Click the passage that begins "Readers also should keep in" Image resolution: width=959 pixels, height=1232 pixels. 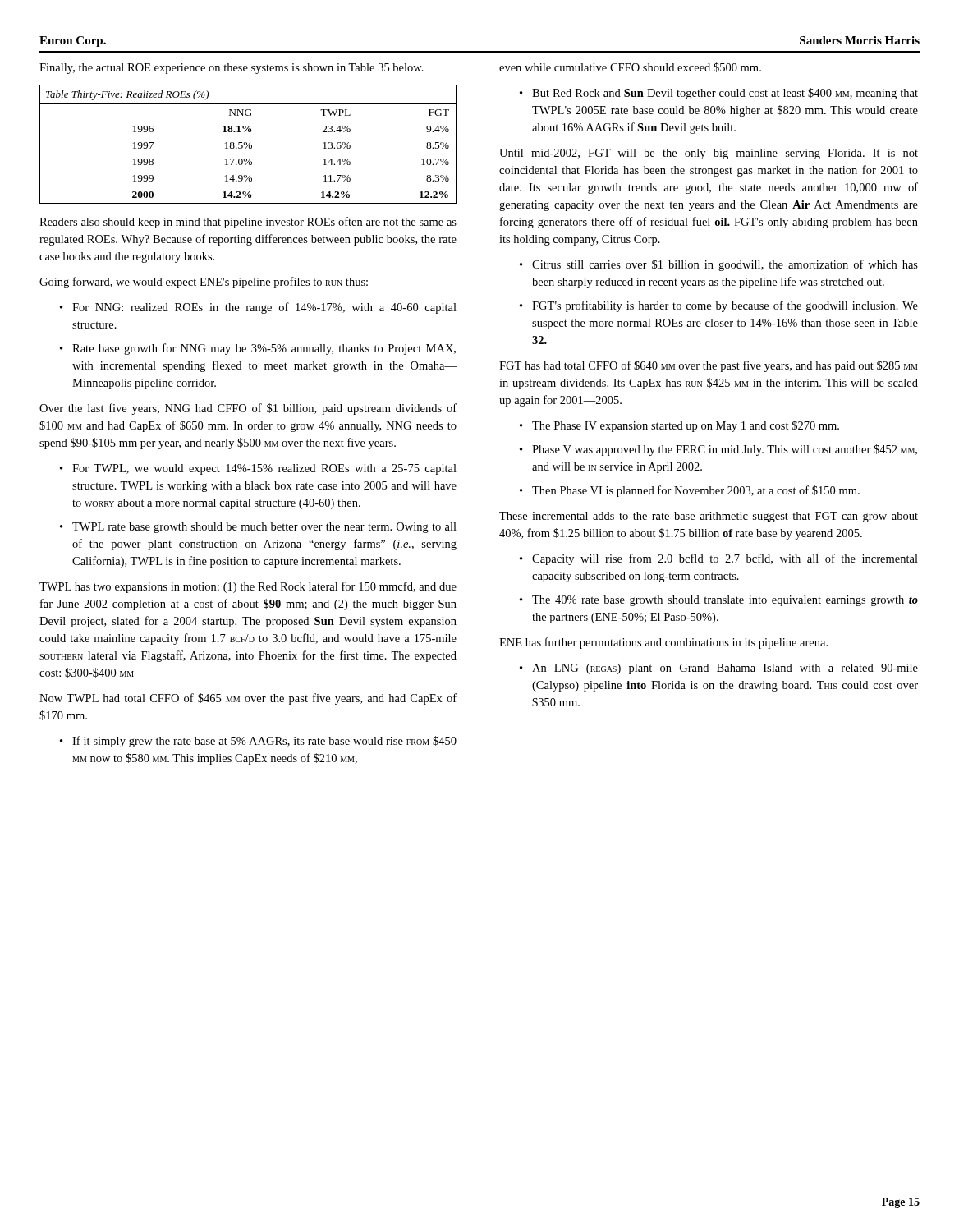pos(248,239)
